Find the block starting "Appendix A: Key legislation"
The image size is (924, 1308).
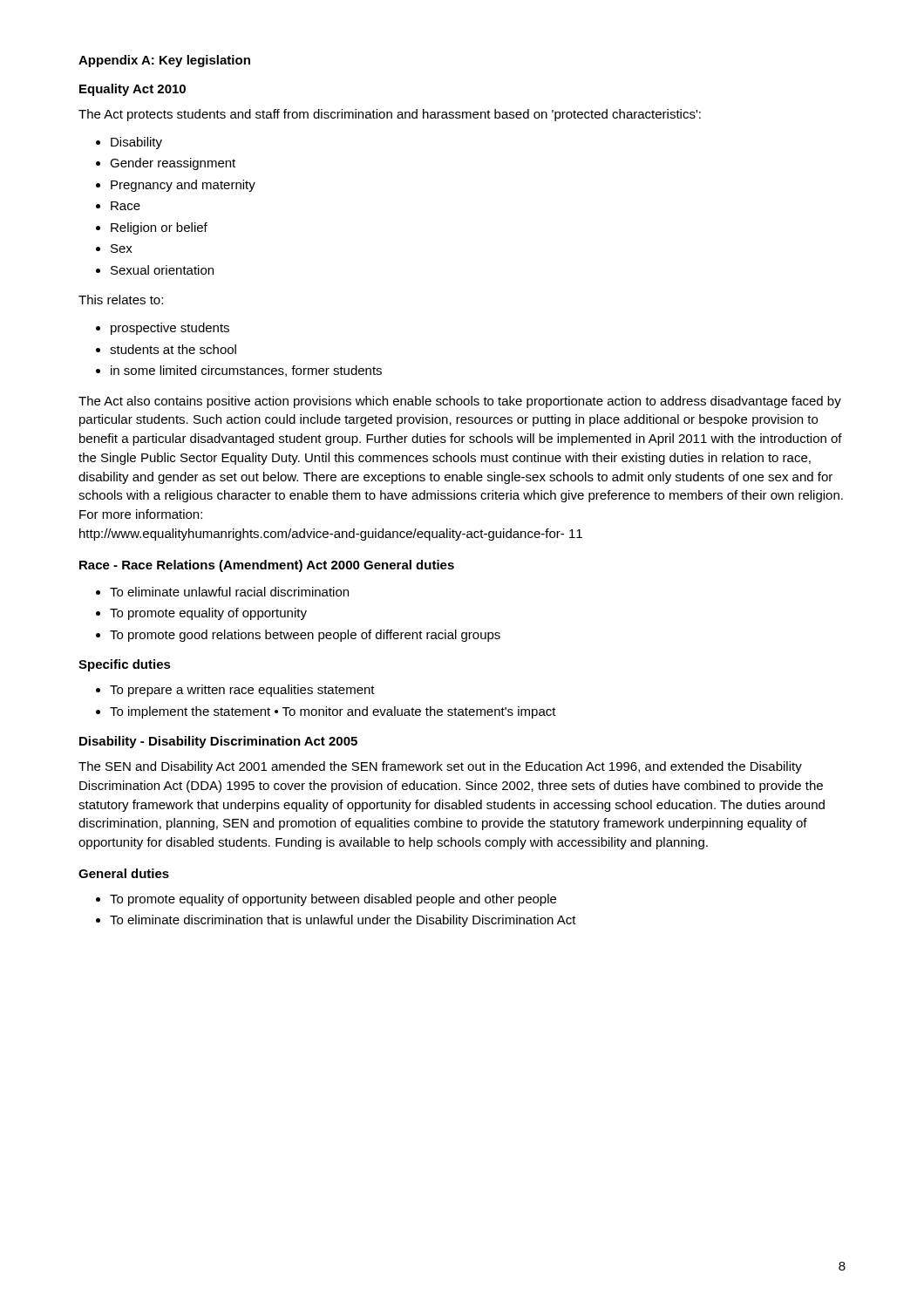click(x=165, y=60)
